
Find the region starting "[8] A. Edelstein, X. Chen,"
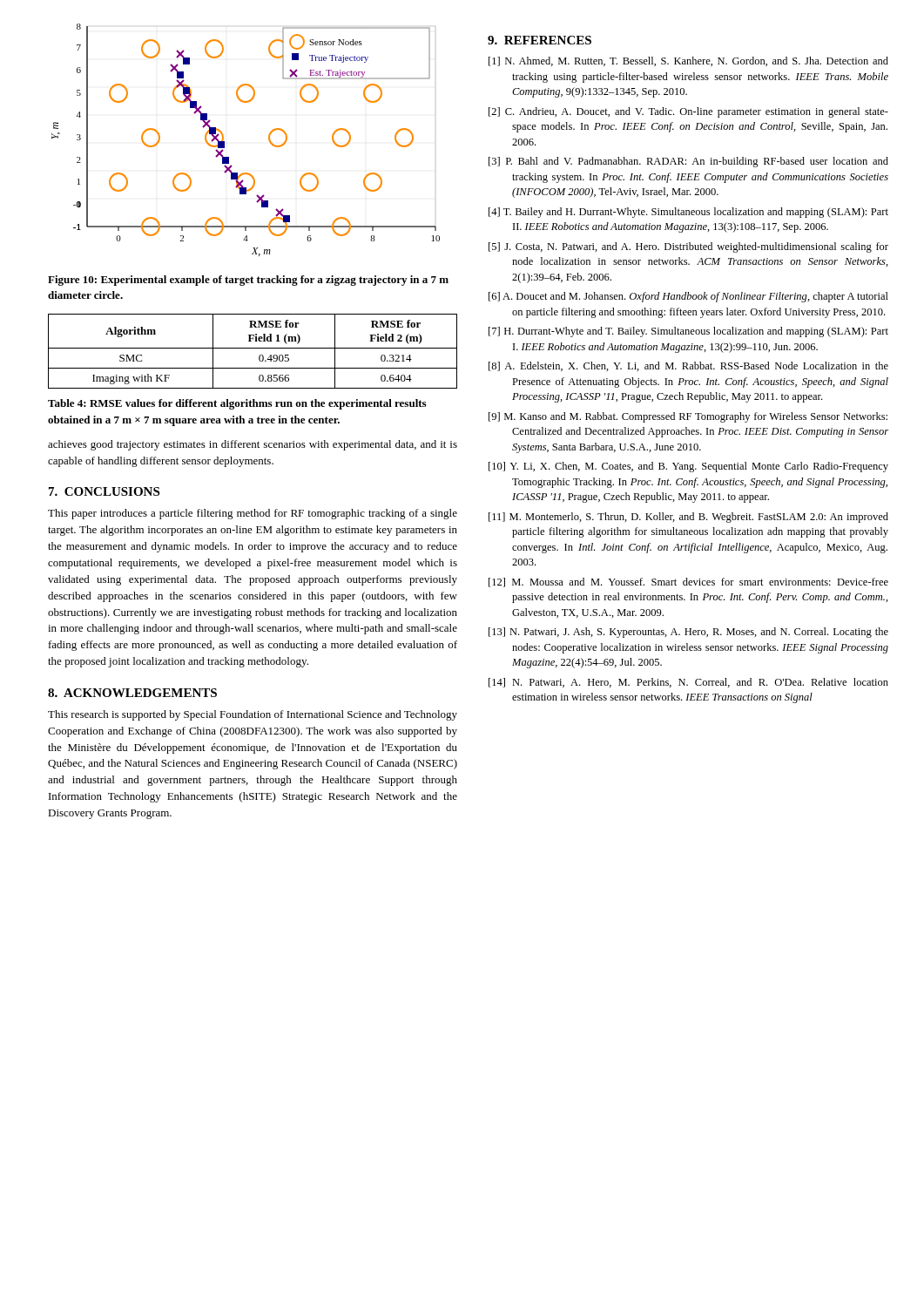point(688,381)
